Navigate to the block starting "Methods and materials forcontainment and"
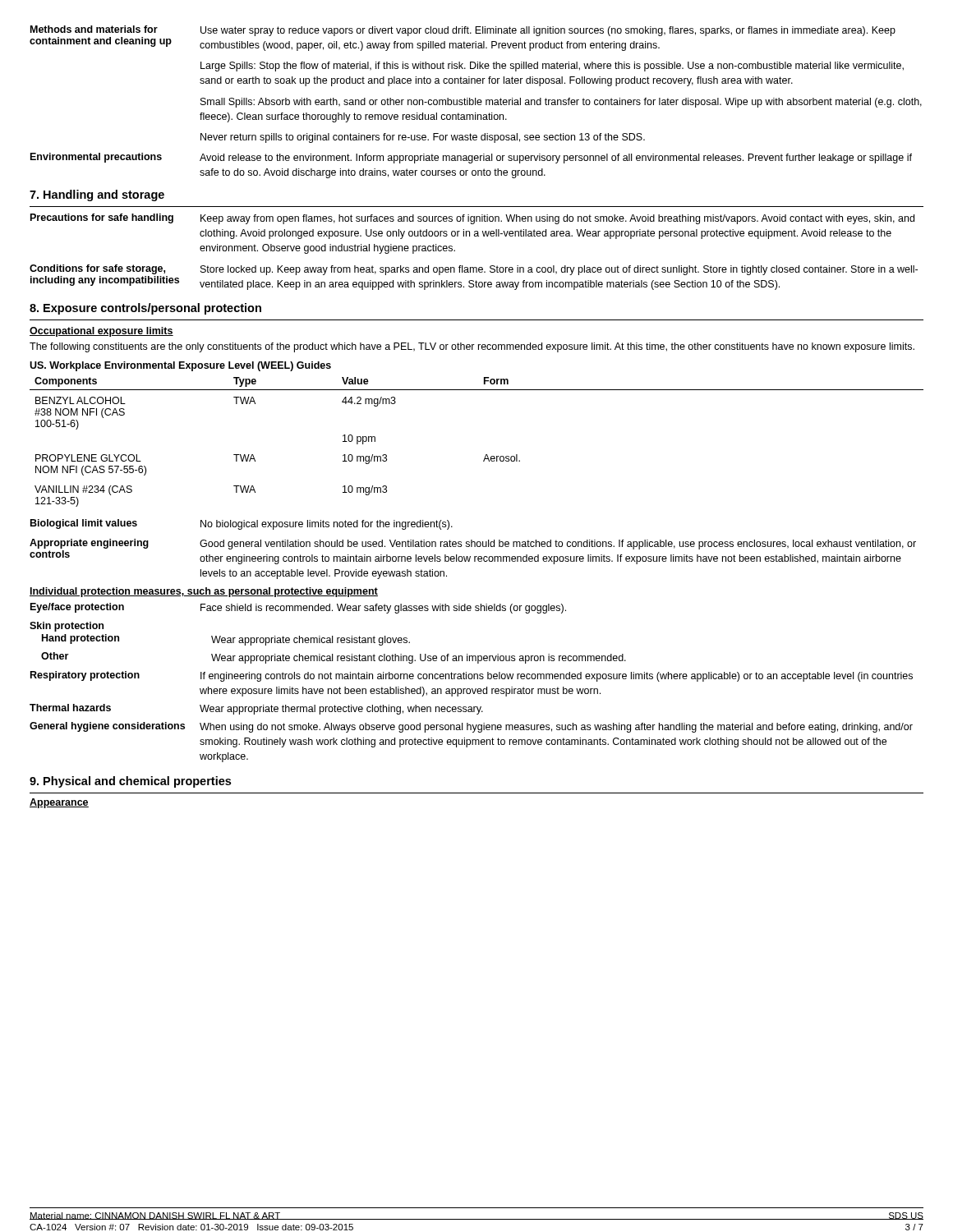This screenshot has width=953, height=1232. tap(476, 38)
